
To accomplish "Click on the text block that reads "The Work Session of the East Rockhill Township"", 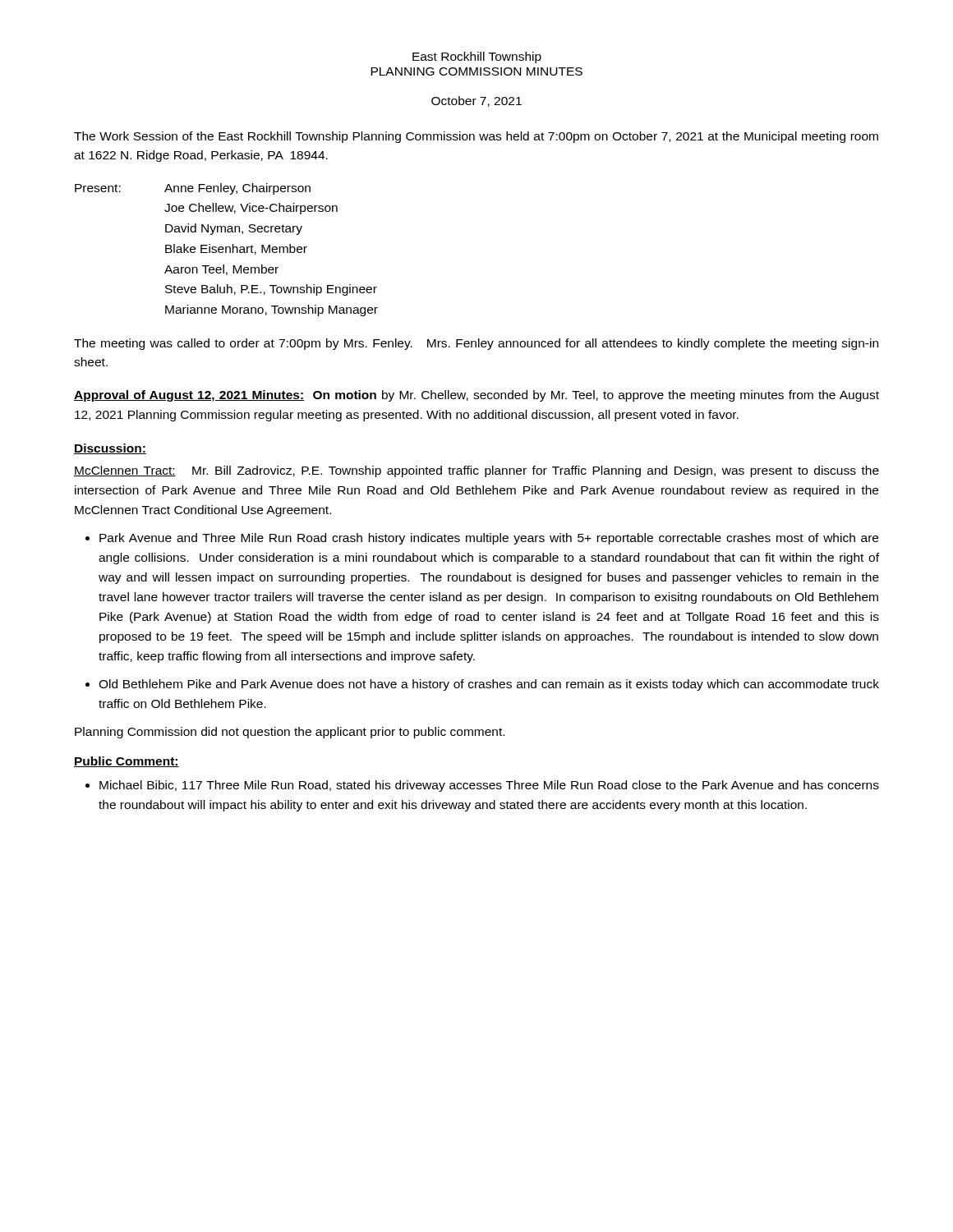I will (x=476, y=145).
